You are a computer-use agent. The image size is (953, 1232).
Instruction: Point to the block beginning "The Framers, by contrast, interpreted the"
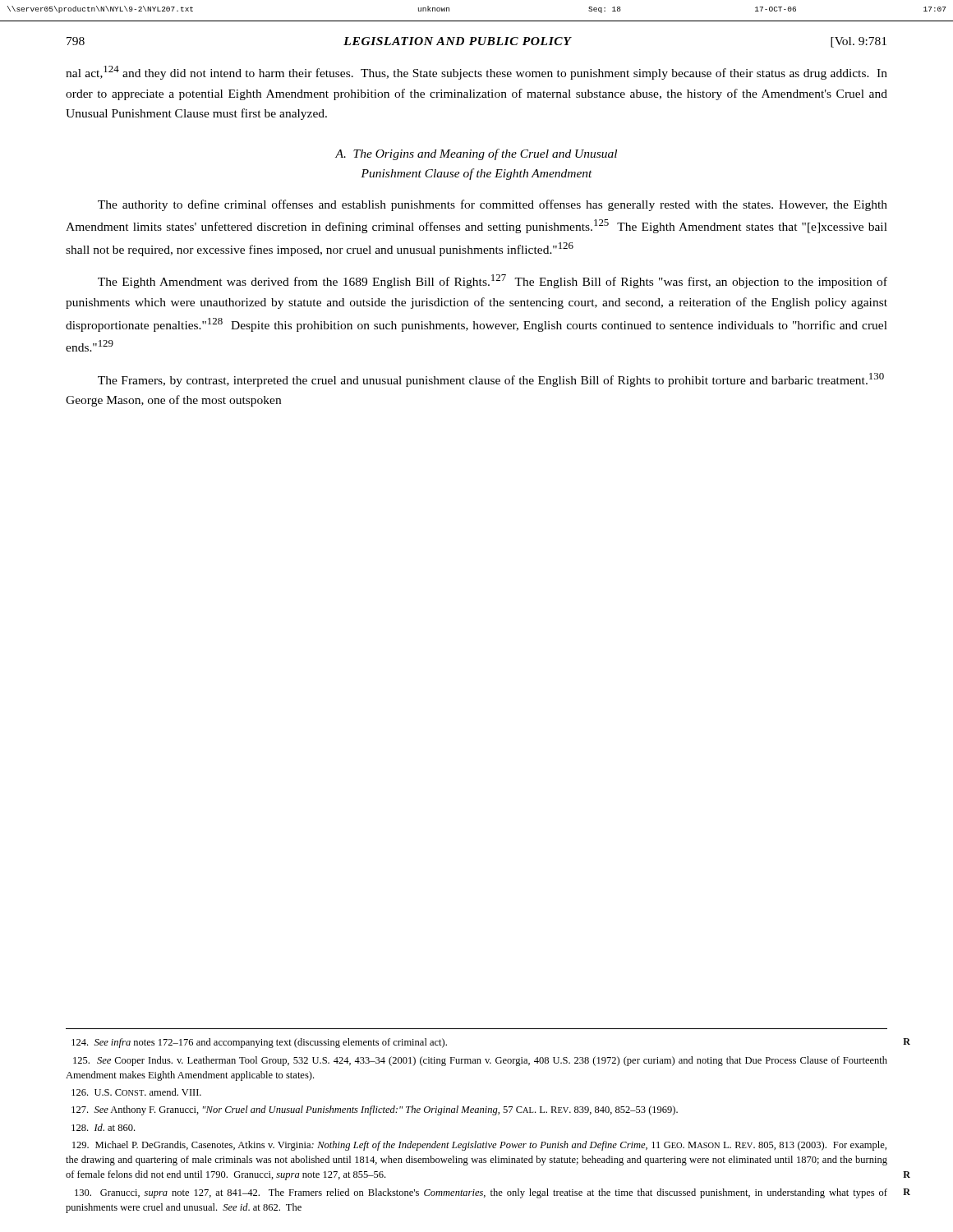tap(476, 388)
